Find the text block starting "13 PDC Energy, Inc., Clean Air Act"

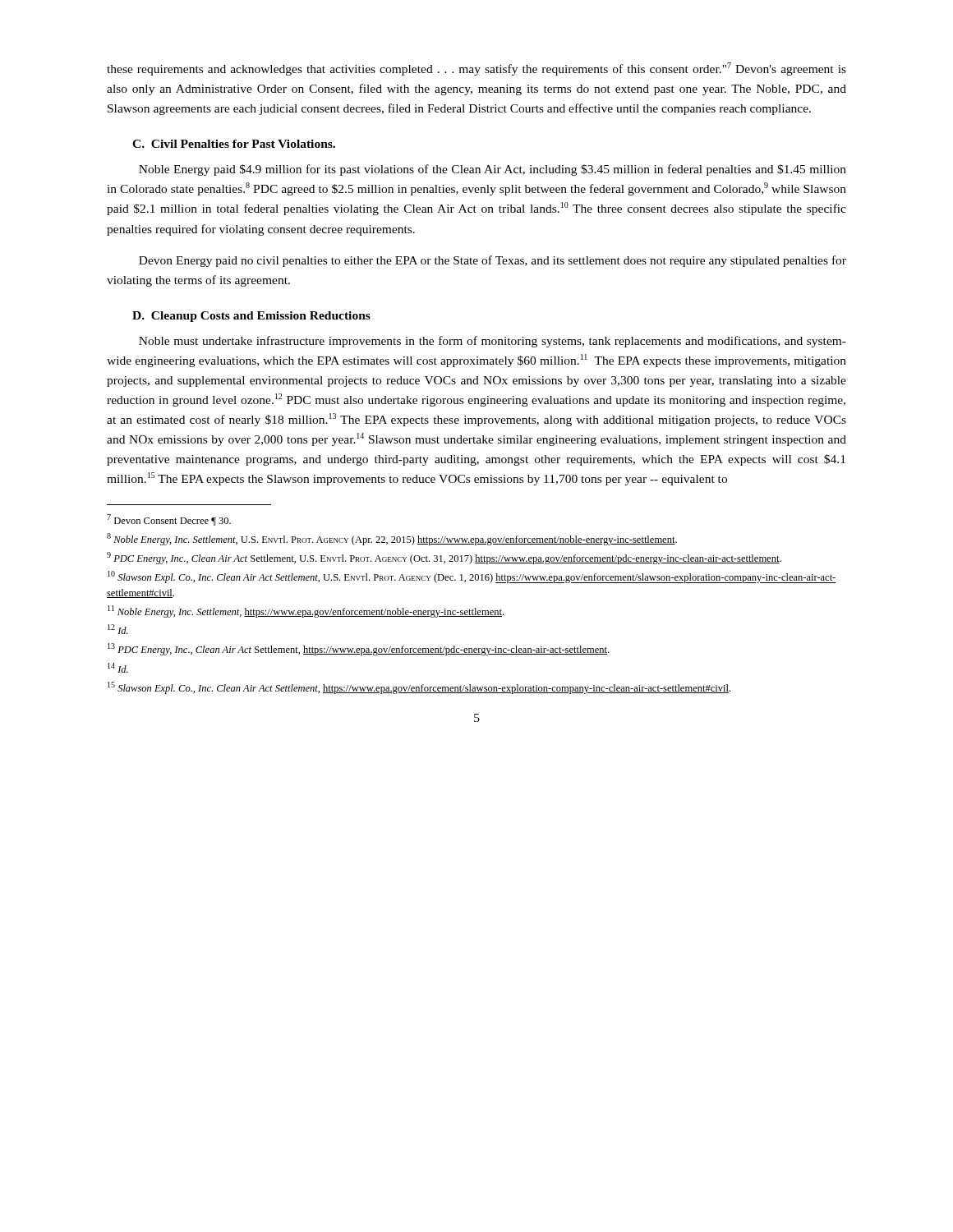[x=358, y=649]
